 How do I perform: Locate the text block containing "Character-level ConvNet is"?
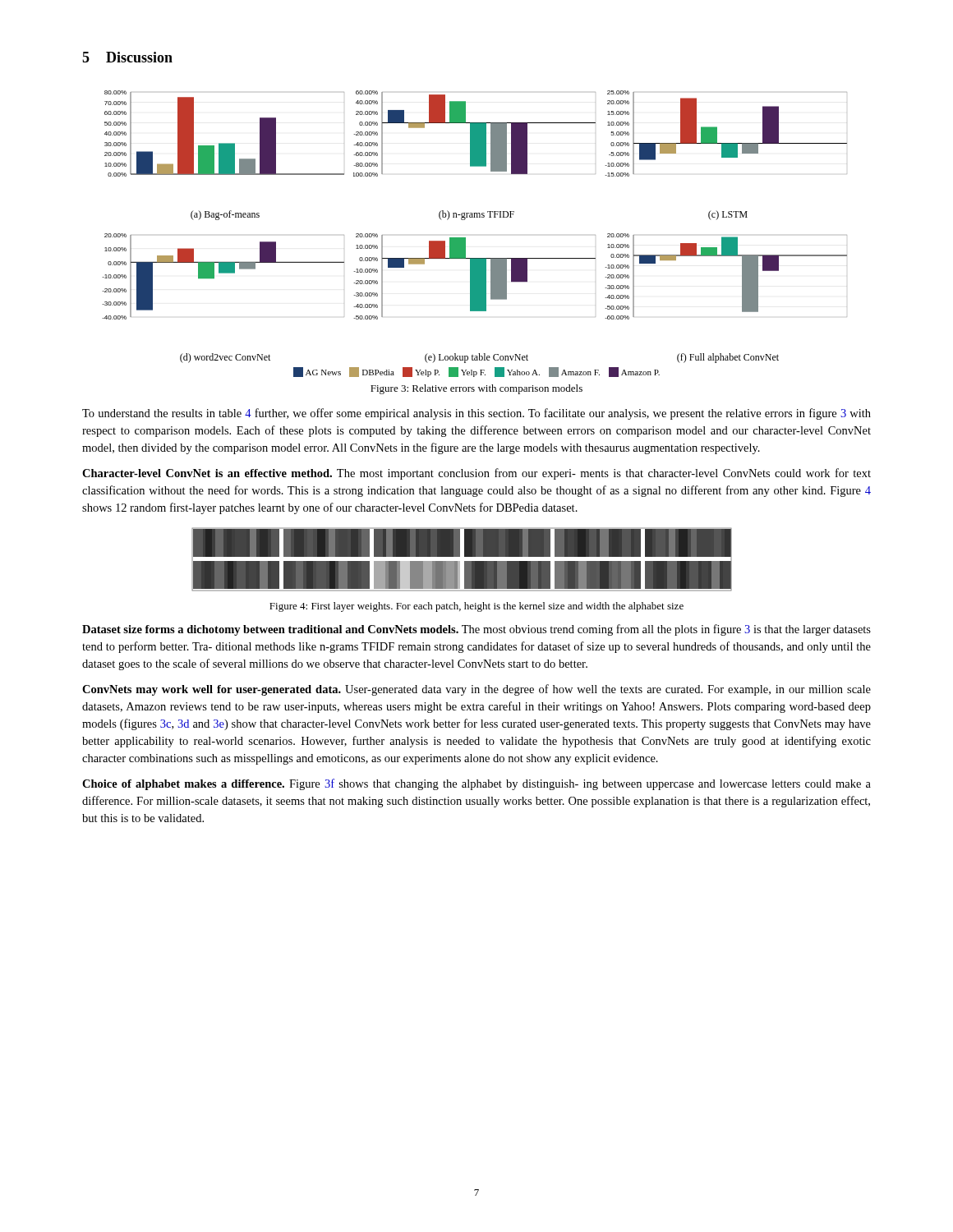pyautogui.click(x=476, y=490)
